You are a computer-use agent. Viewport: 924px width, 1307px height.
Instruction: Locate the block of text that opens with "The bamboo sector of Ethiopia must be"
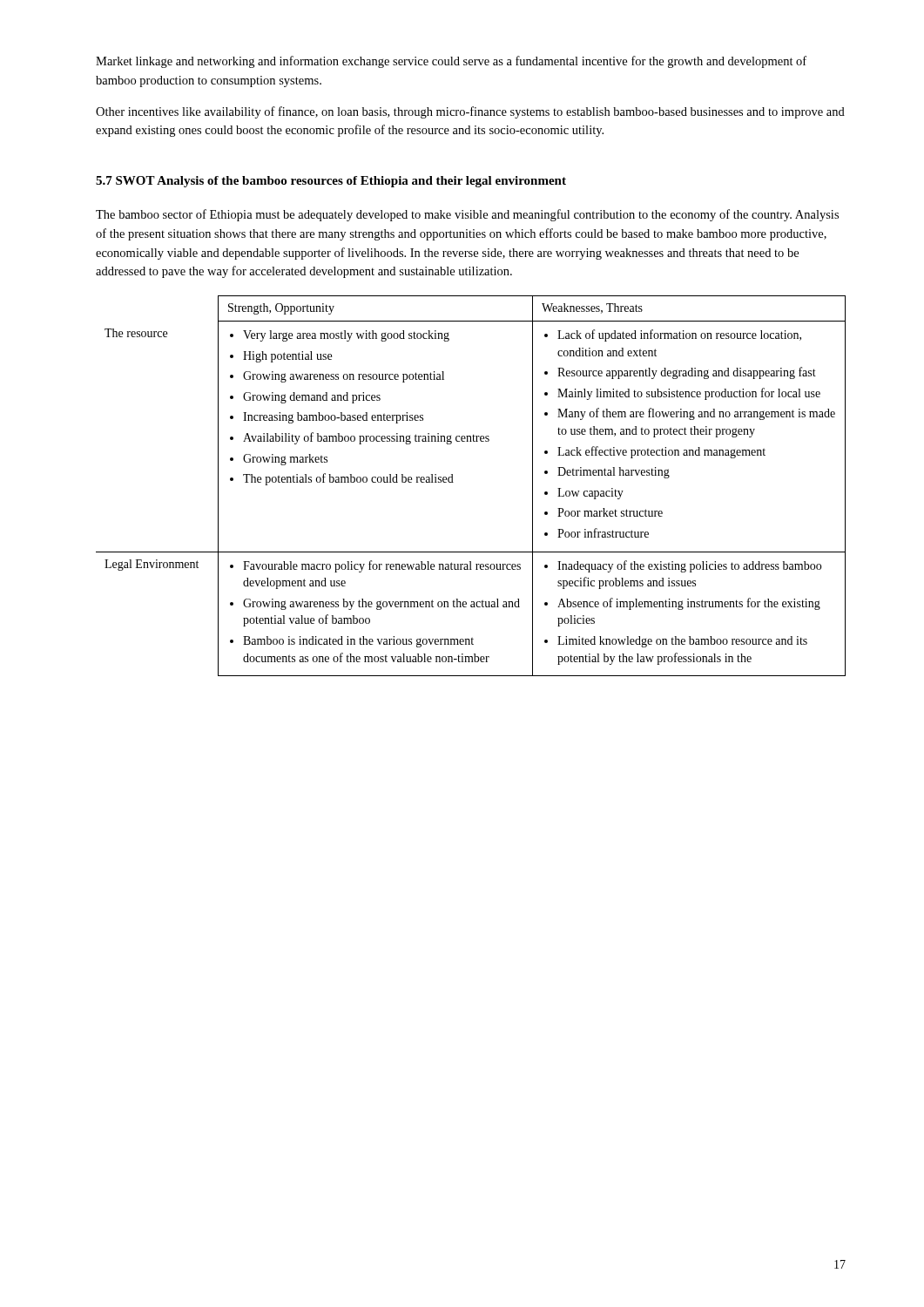click(471, 243)
